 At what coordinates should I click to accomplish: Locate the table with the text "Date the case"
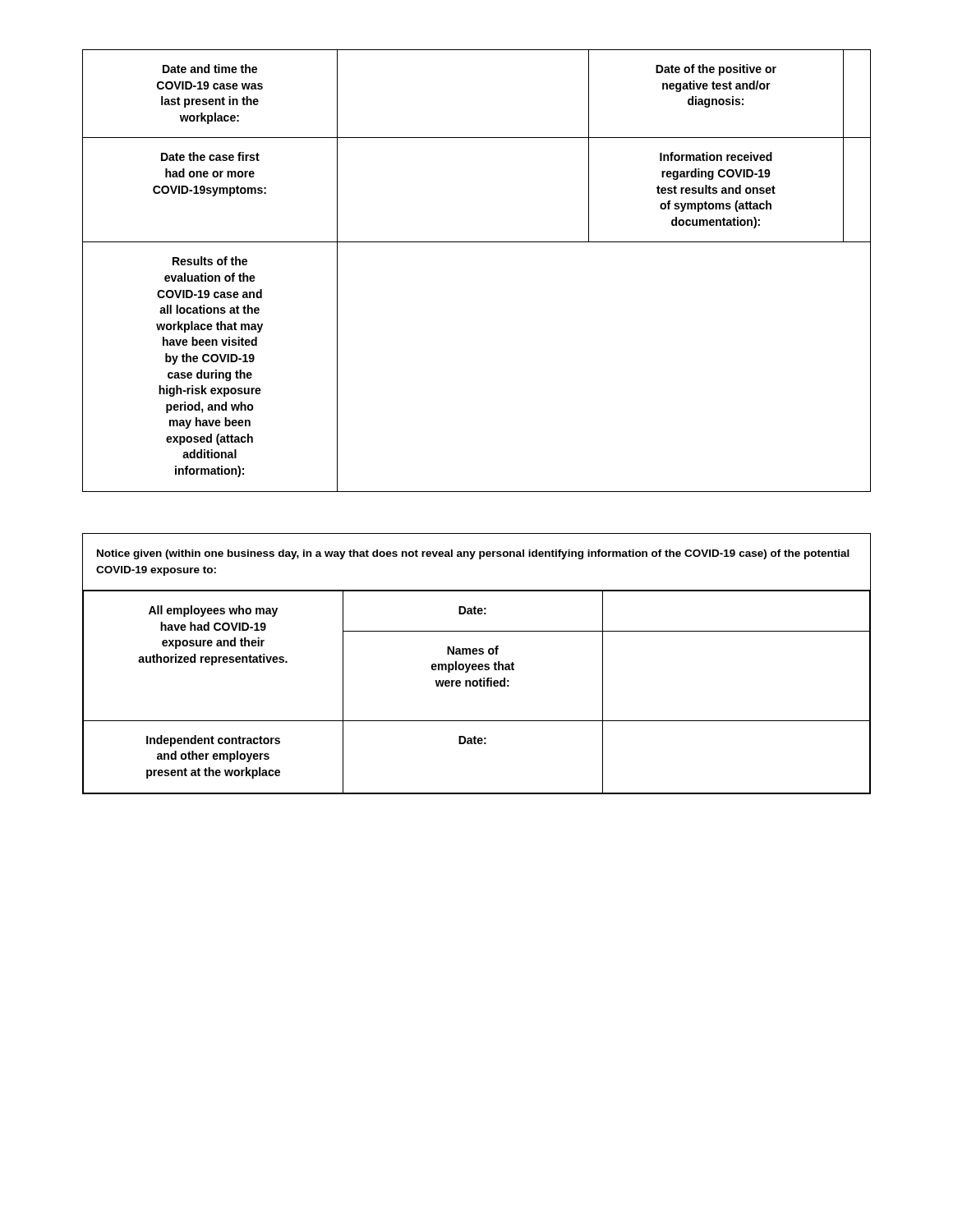476,270
